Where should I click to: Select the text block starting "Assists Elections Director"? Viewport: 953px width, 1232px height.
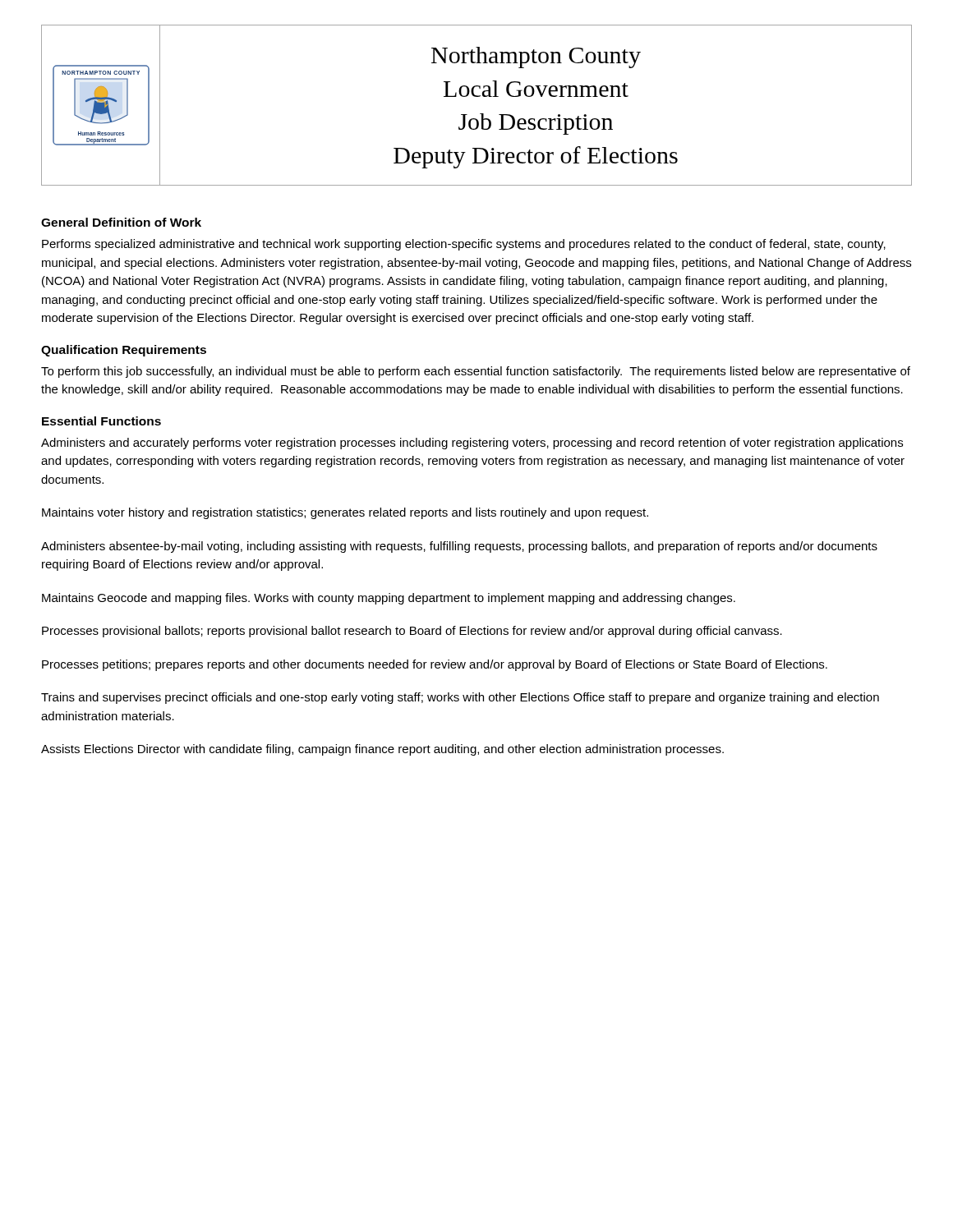click(x=383, y=749)
